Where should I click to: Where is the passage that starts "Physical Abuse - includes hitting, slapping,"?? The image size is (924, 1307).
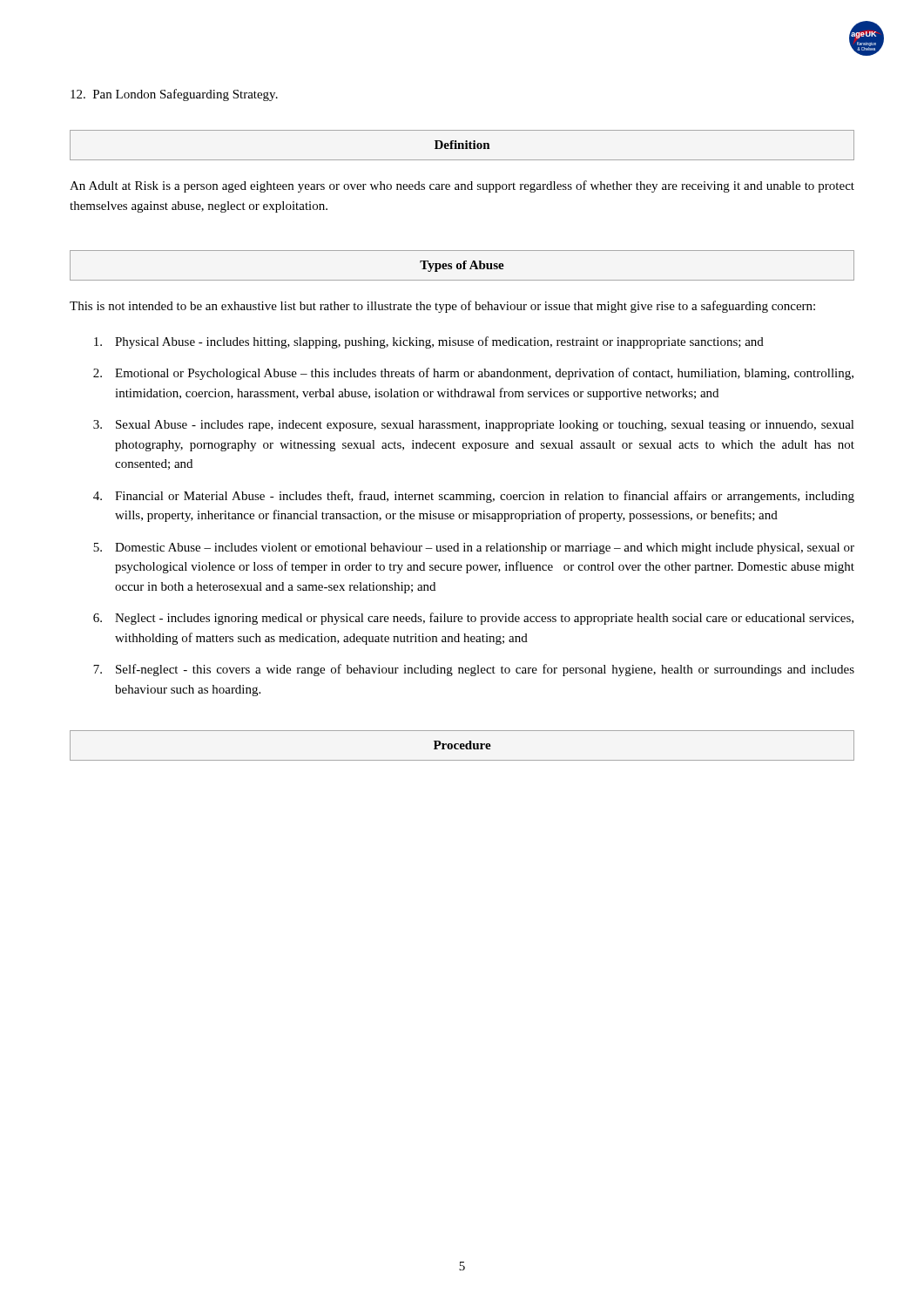tap(462, 341)
